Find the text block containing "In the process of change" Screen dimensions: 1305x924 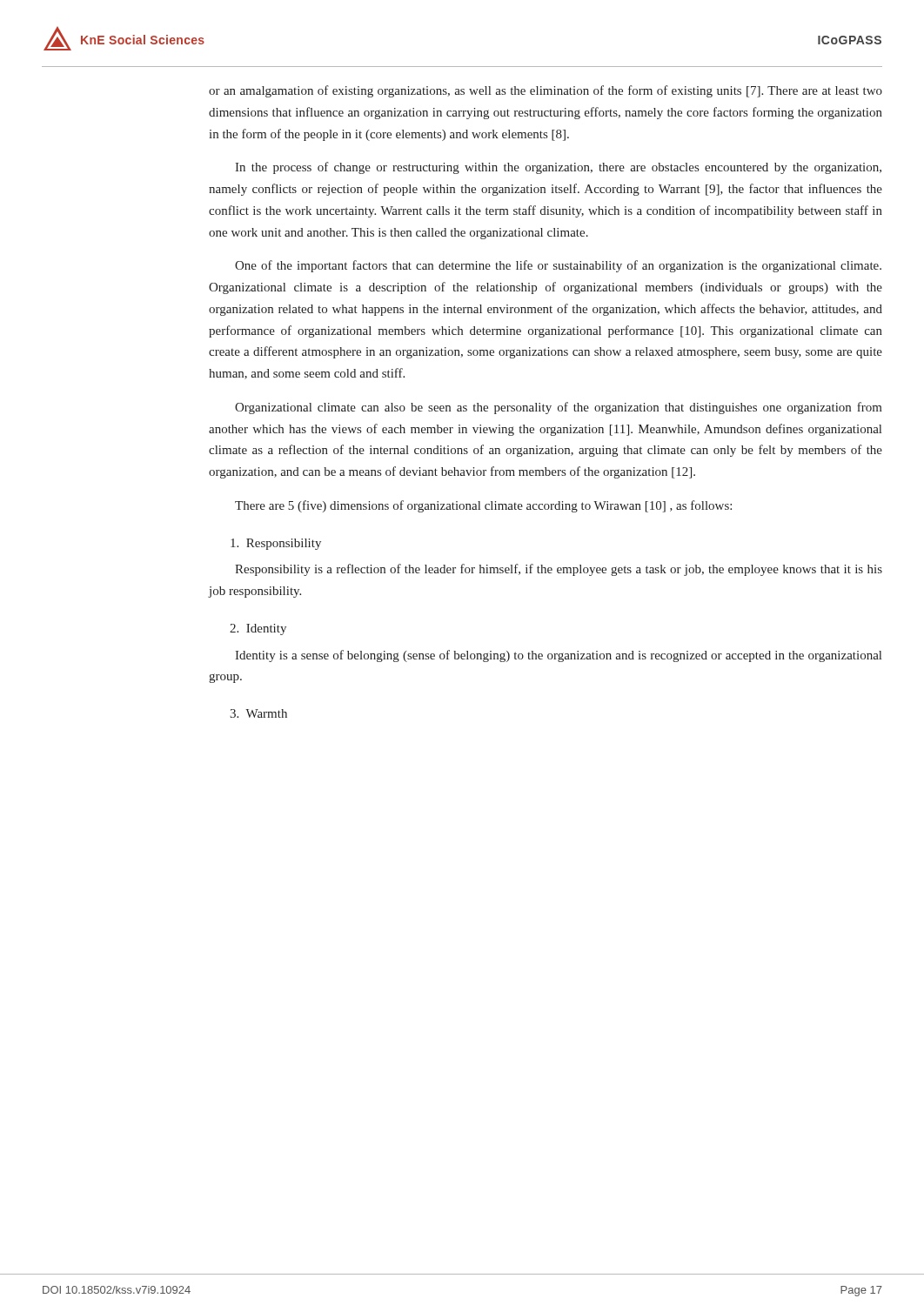(x=546, y=200)
